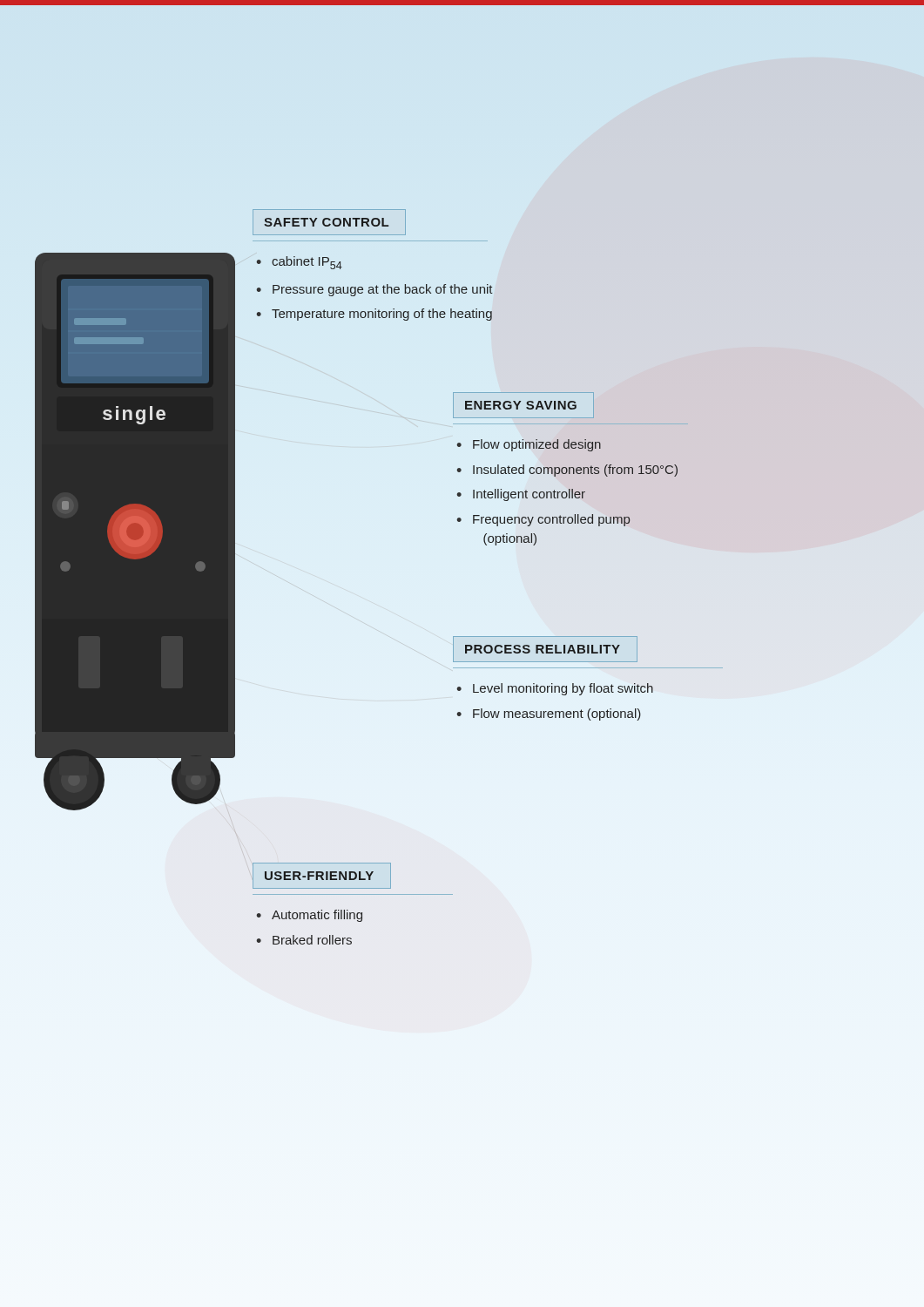Viewport: 924px width, 1307px height.
Task: Click on the passage starting "Flow optimized design"
Action: (537, 444)
